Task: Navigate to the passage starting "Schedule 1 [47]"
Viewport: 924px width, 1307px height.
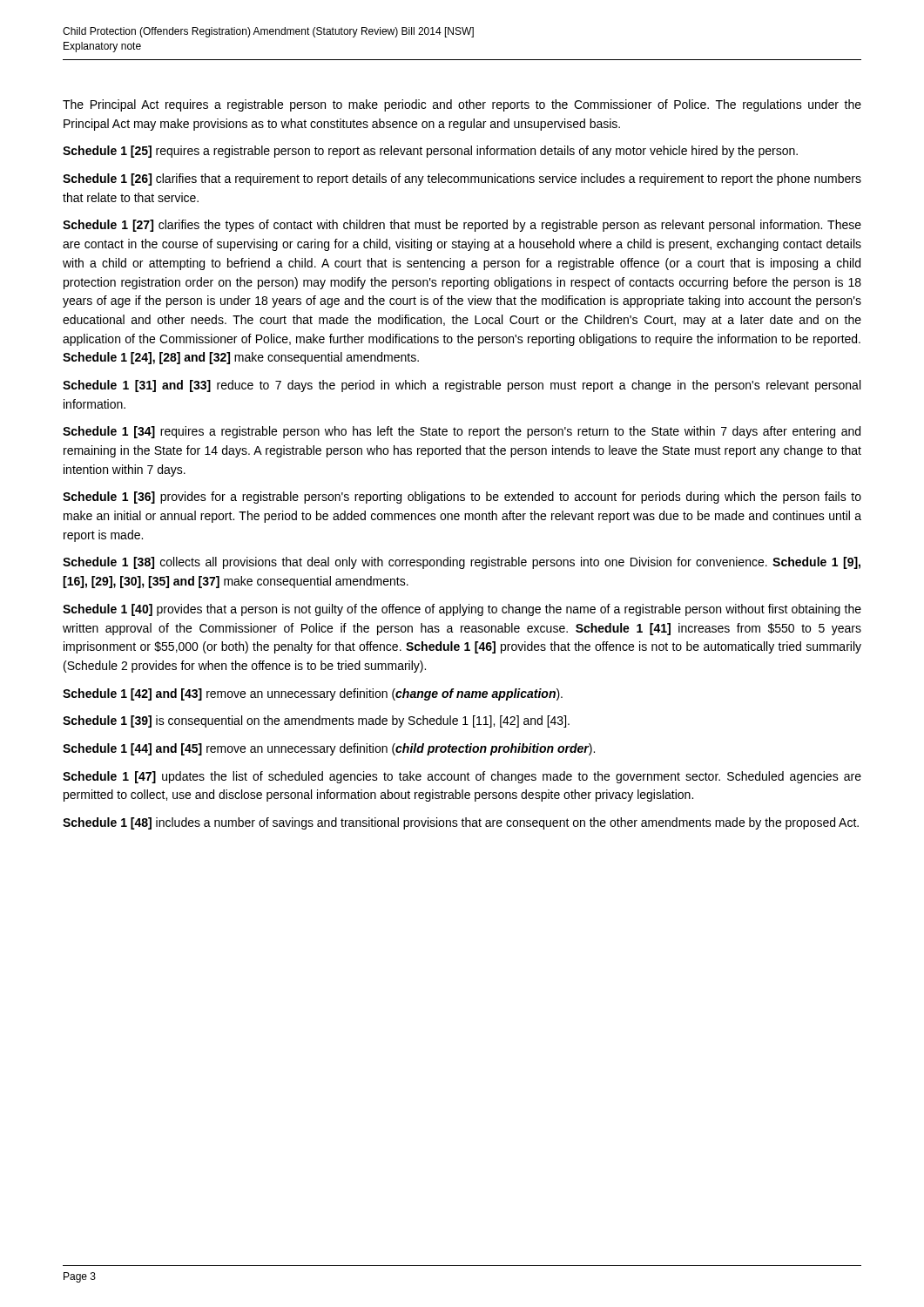Action: tap(462, 785)
